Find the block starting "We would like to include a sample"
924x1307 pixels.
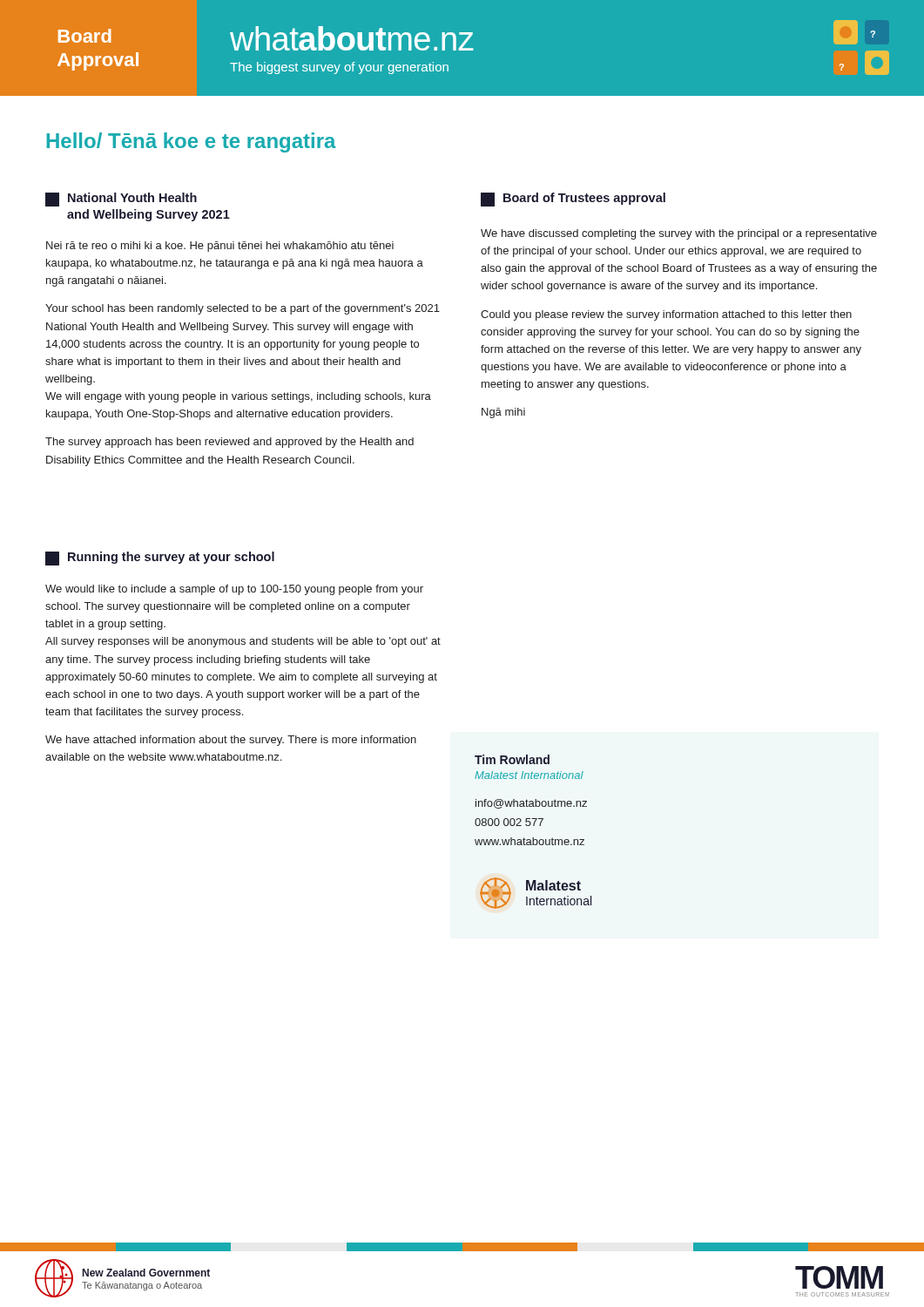[243, 673]
